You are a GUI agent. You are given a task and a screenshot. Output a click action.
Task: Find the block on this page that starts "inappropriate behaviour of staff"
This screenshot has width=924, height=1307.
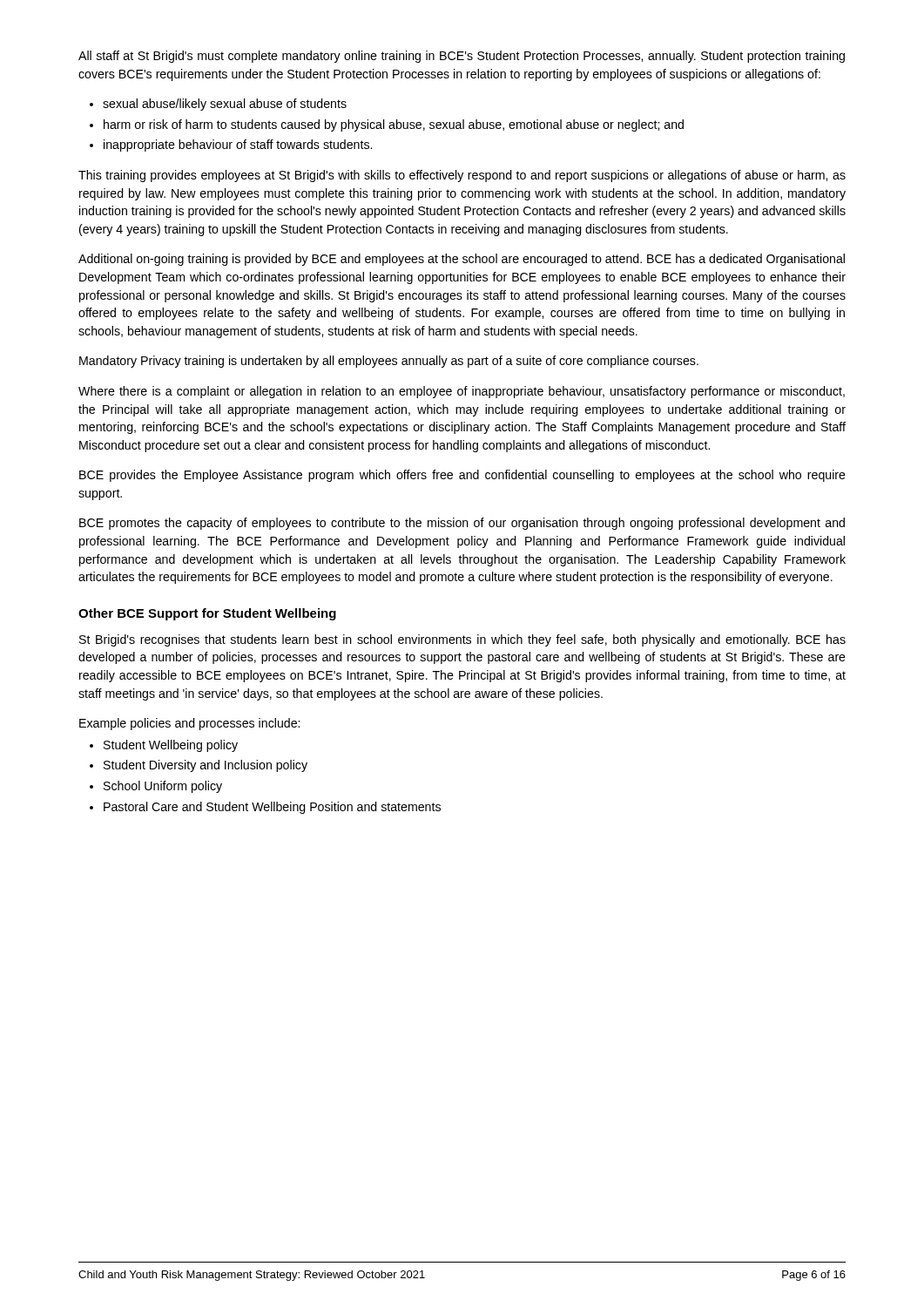pos(238,145)
